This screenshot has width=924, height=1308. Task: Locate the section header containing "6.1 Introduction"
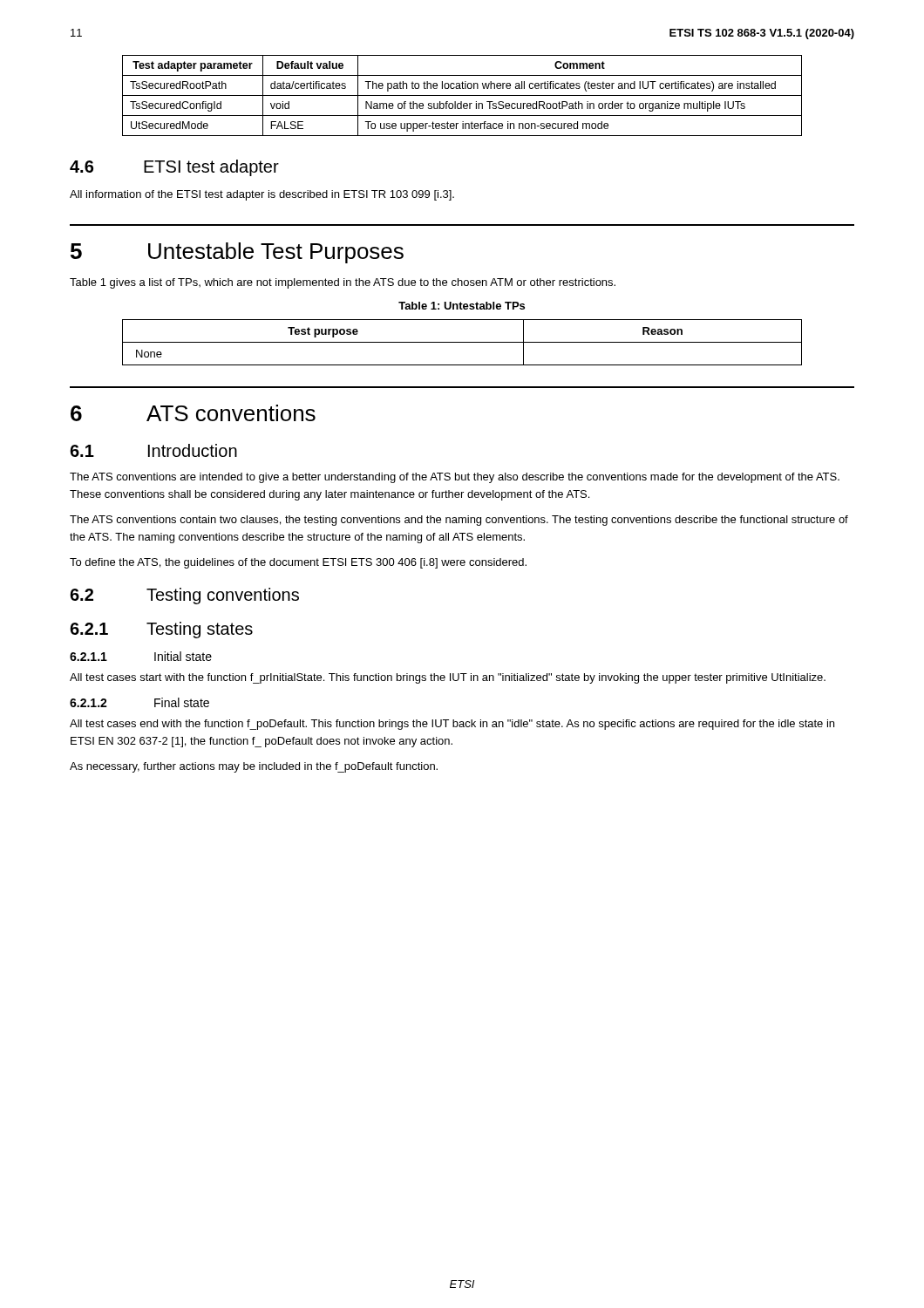[154, 451]
